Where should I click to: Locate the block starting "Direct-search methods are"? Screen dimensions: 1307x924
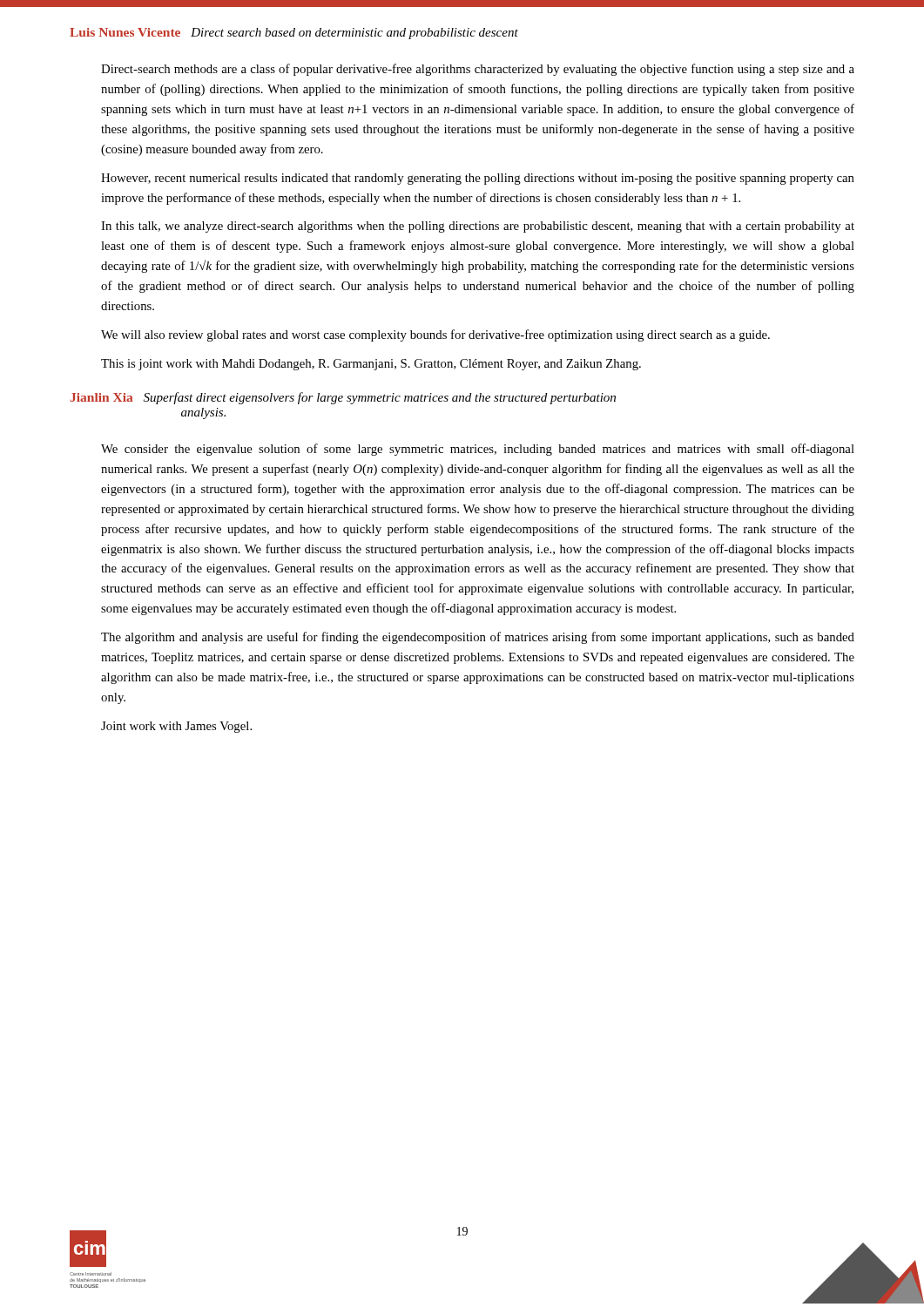pyautogui.click(x=478, y=109)
